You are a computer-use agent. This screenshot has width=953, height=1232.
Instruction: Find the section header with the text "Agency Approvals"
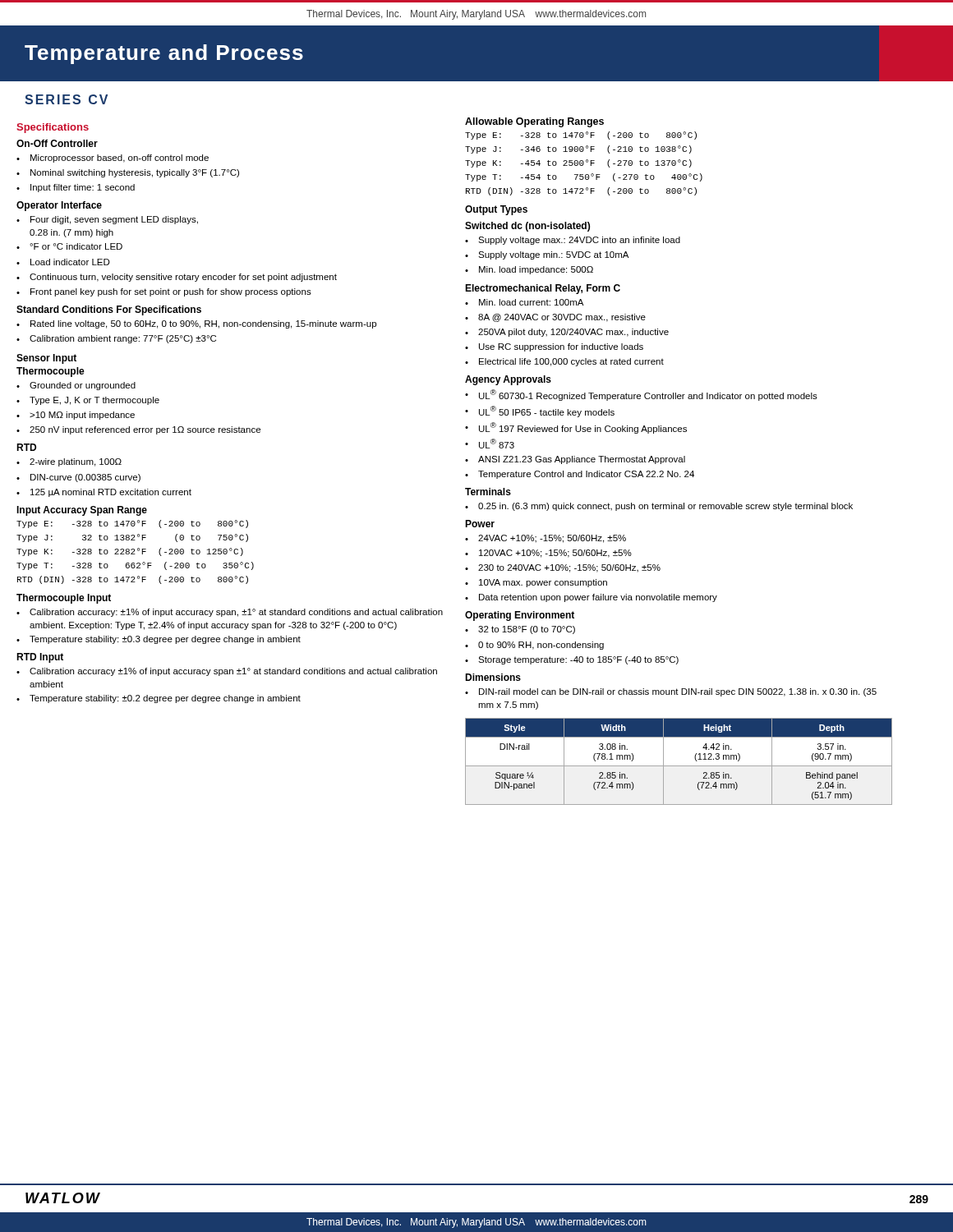508,379
